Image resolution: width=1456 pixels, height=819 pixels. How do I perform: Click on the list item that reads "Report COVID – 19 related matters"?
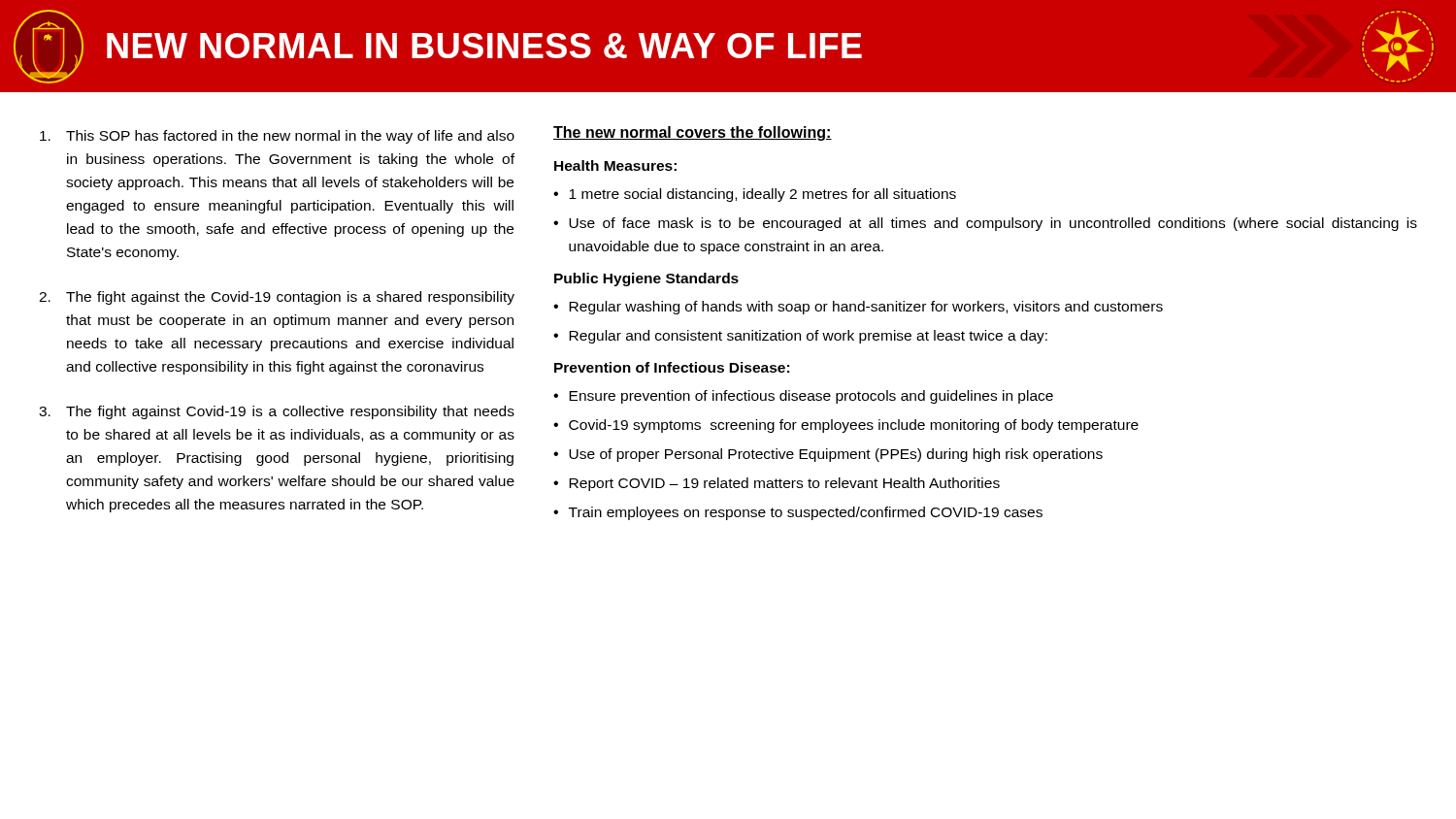tap(993, 483)
